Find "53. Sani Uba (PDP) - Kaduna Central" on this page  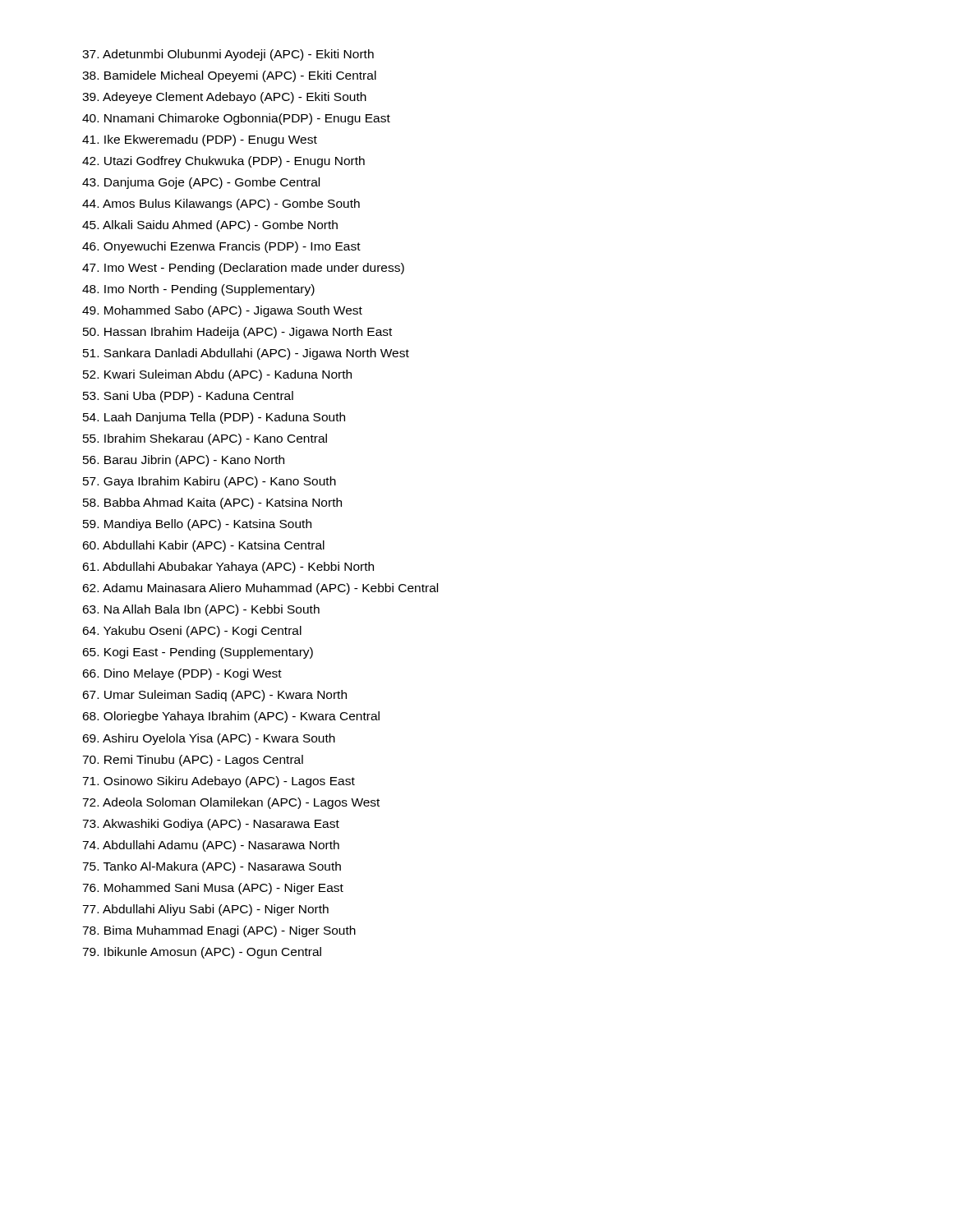[188, 396]
